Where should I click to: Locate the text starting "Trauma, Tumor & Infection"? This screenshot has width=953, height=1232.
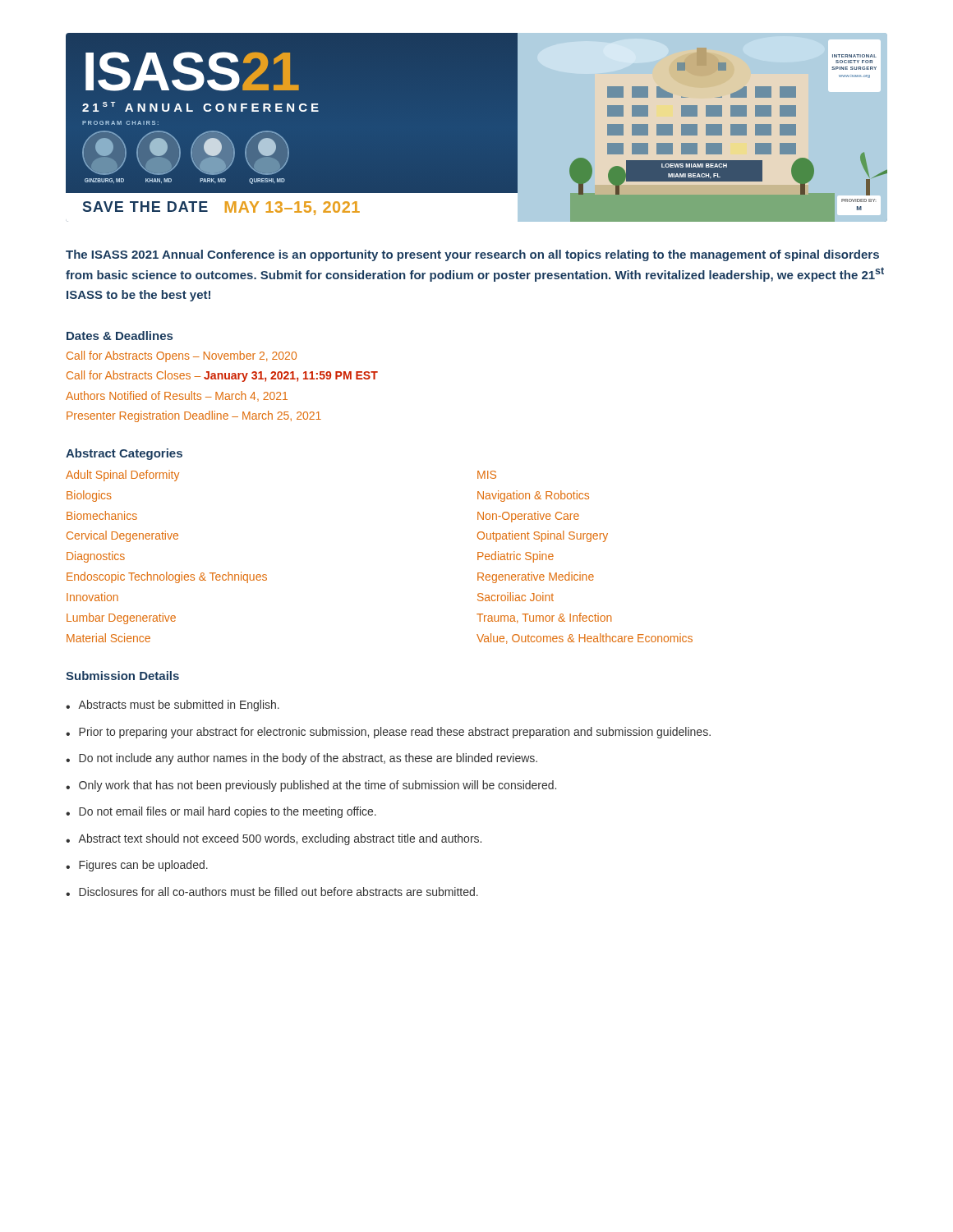click(544, 618)
